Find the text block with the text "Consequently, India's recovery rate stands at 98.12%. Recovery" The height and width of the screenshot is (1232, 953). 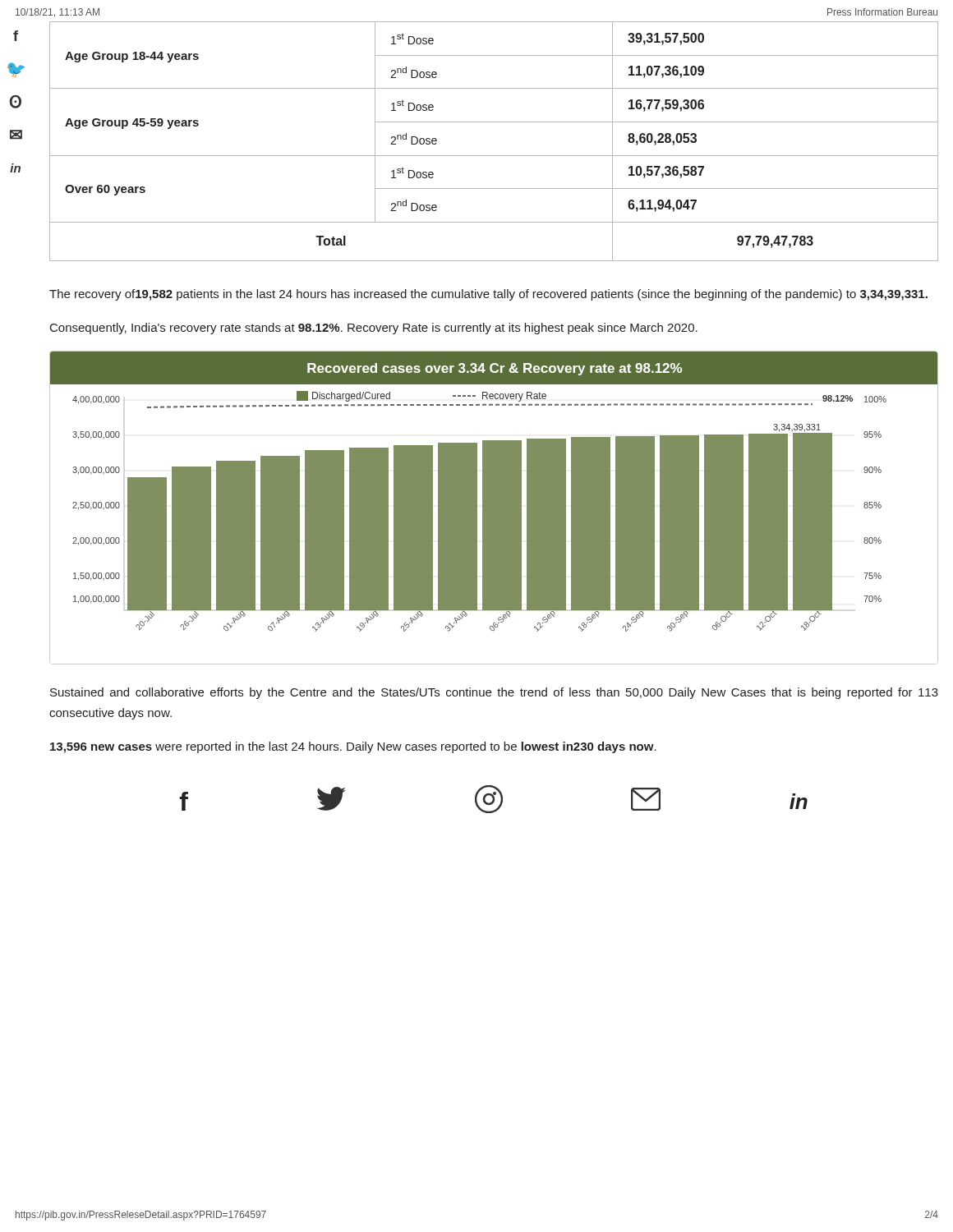coord(374,327)
